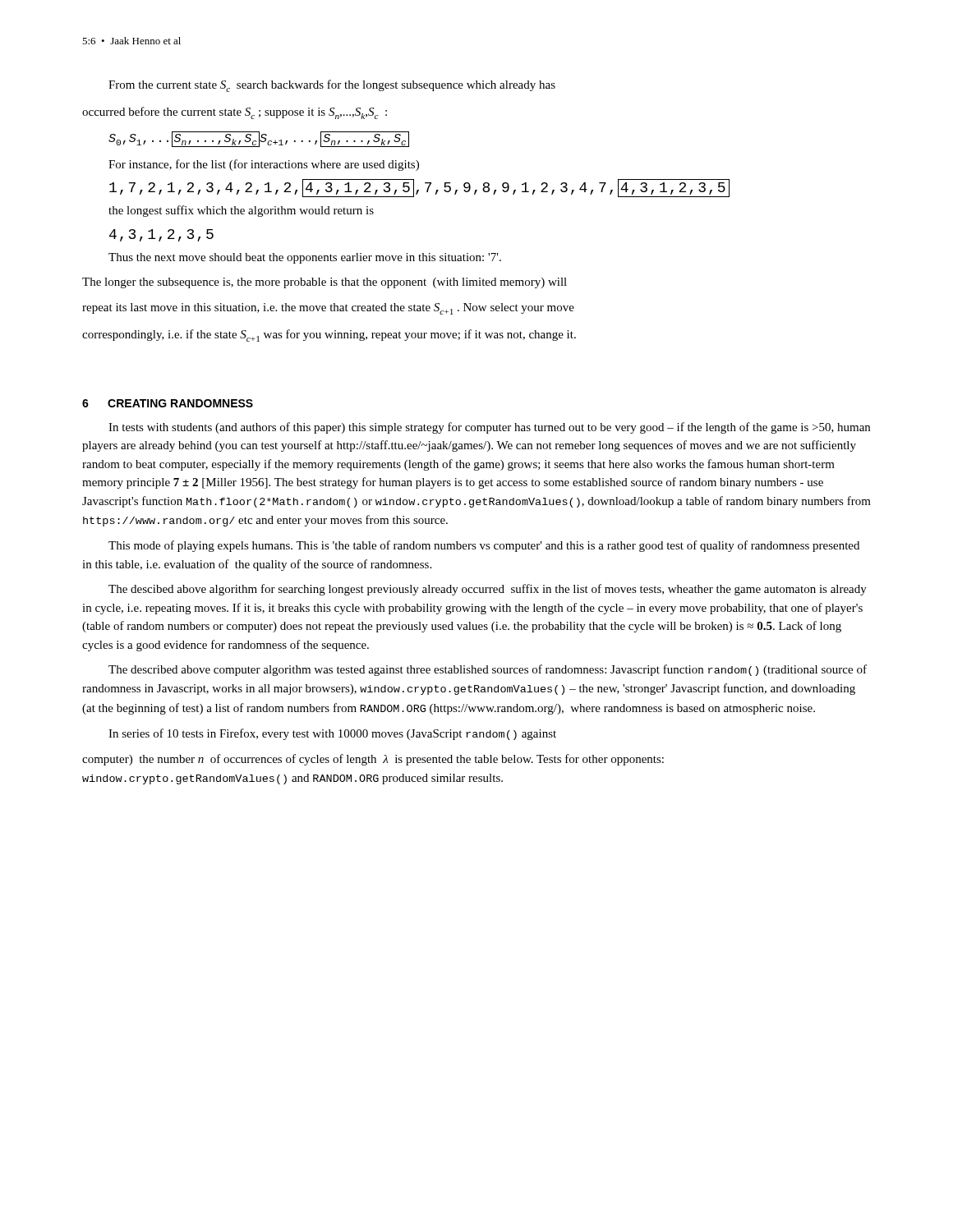Click the passage that begins "In tests with students (and authors of this"
953x1232 pixels.
click(476, 474)
